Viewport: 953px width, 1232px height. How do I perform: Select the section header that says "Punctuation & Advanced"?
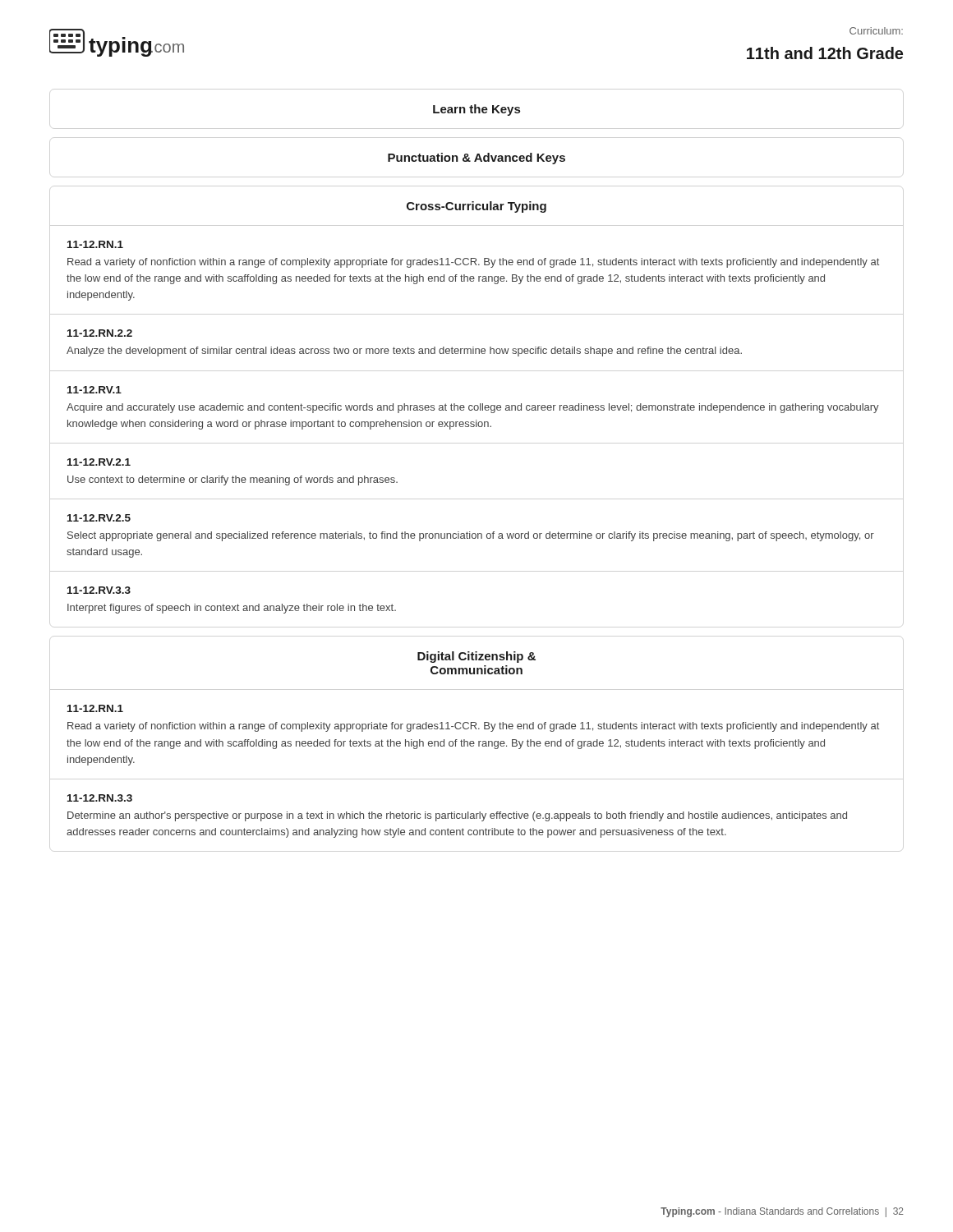point(476,157)
